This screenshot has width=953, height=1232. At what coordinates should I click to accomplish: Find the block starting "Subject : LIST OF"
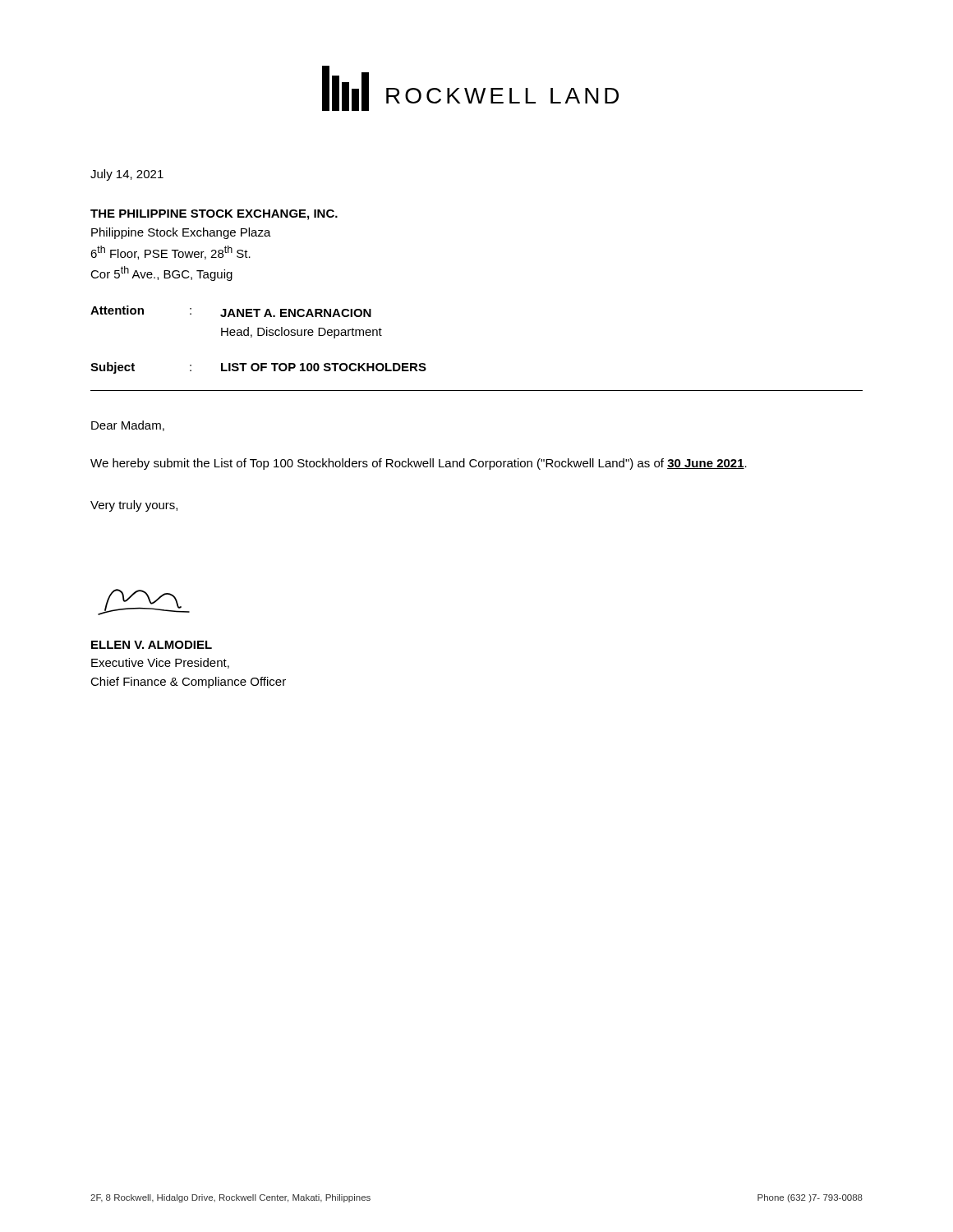pos(258,366)
